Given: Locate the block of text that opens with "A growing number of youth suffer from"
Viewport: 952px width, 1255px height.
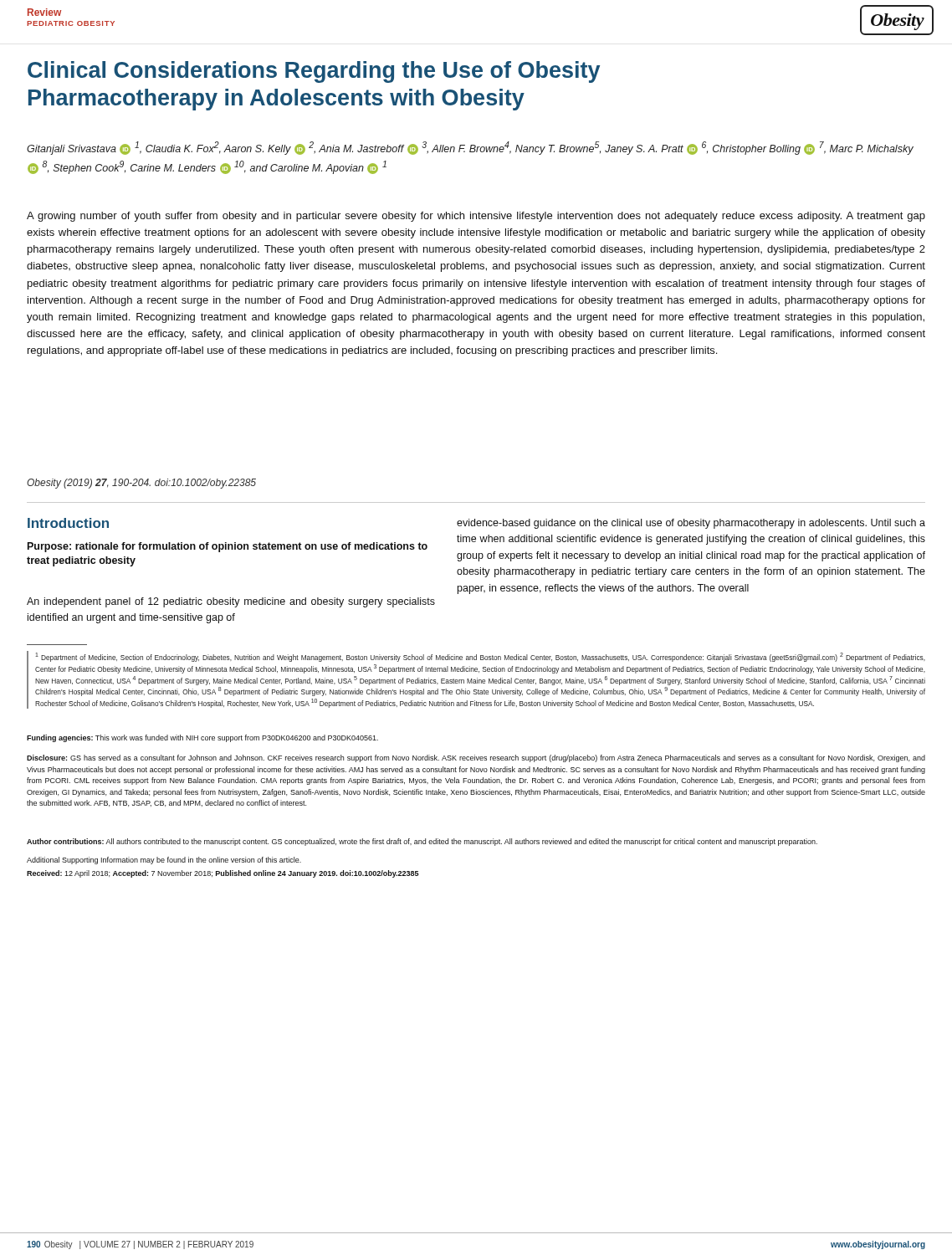Looking at the screenshot, I should [x=476, y=283].
